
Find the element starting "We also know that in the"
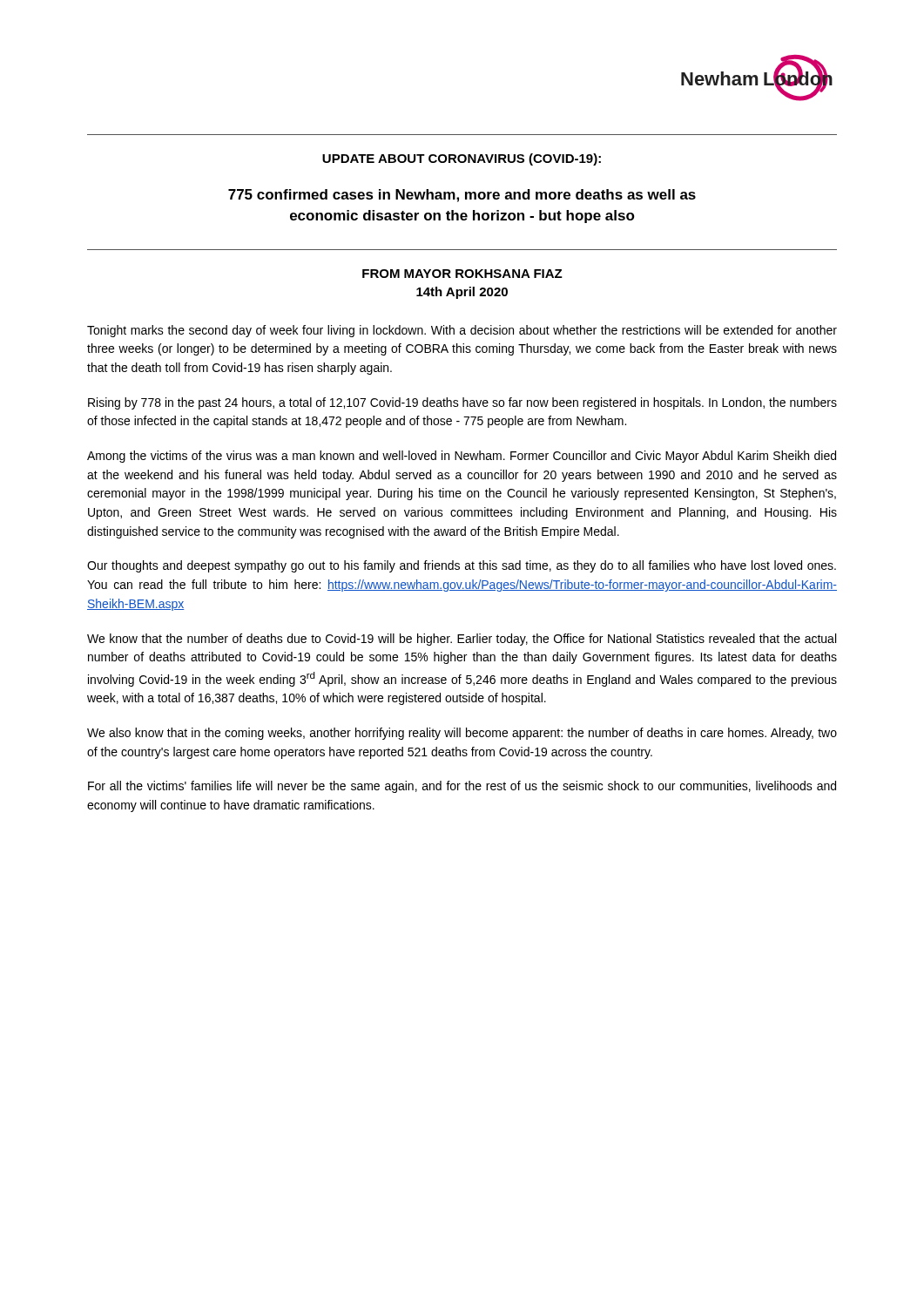coord(462,742)
